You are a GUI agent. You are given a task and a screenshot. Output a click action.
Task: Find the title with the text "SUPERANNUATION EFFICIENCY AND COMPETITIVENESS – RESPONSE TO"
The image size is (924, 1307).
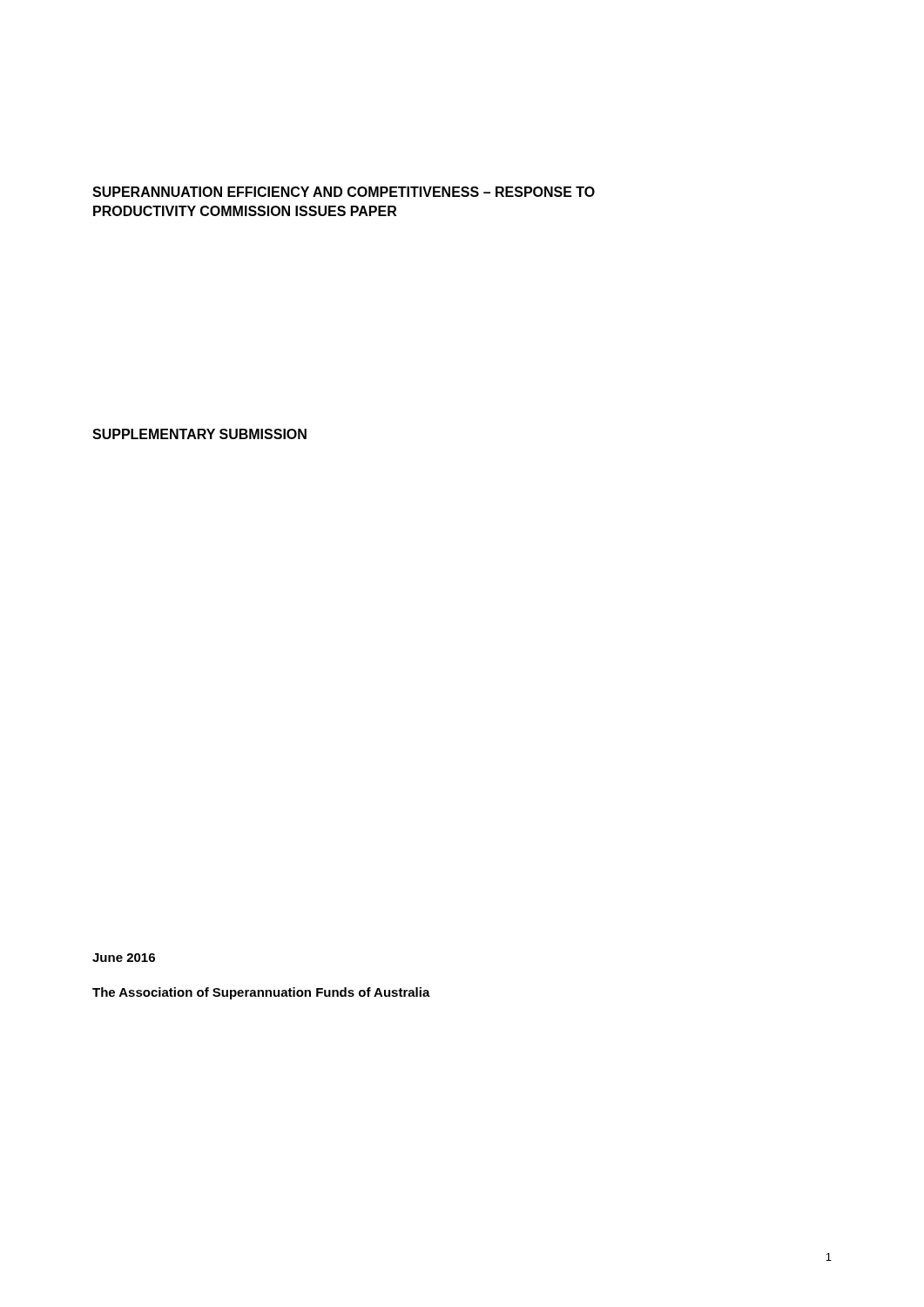[x=344, y=202]
